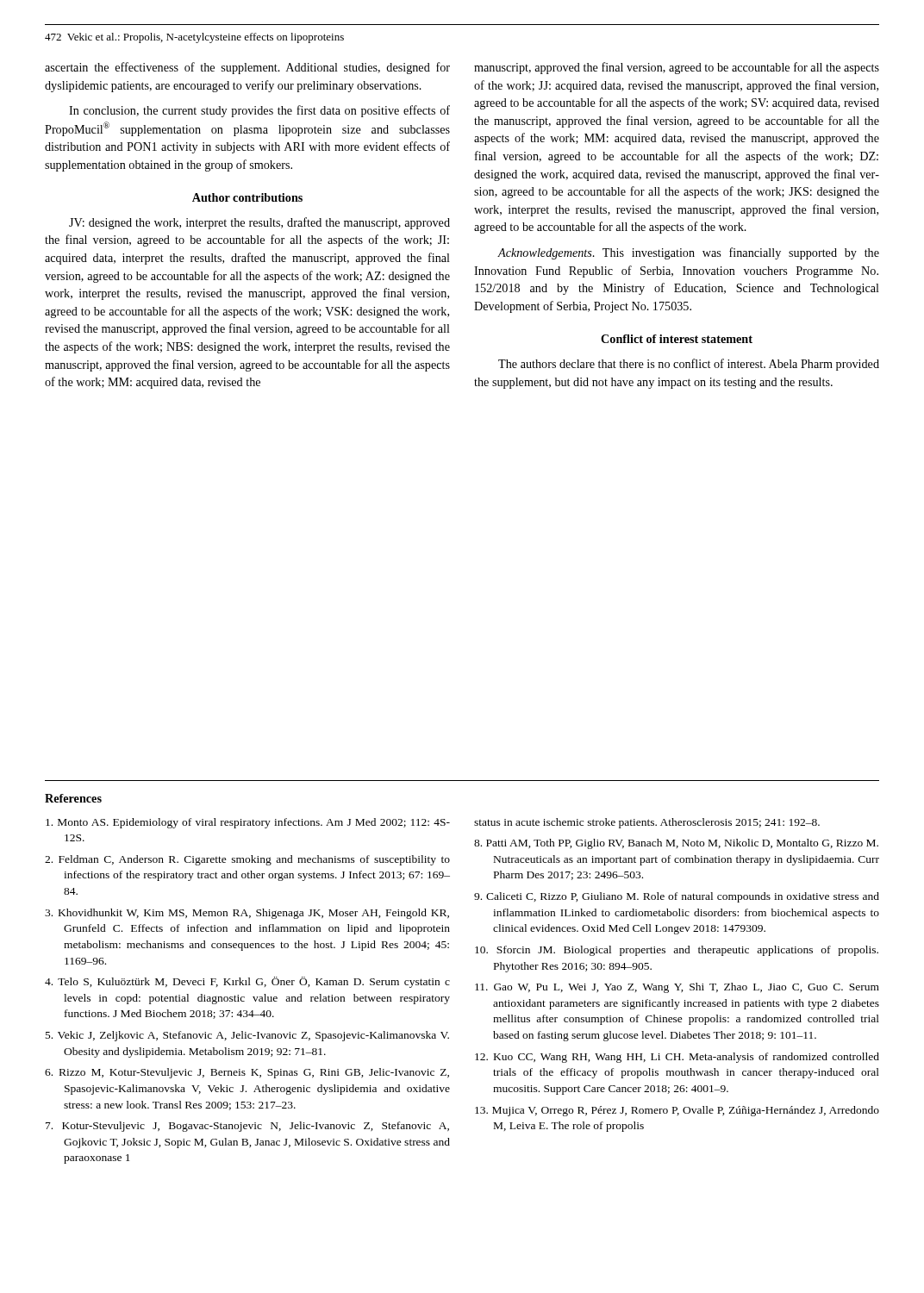Viewport: 924px width, 1293px height.
Task: Locate the element starting "3. Khovidhunkit W, Kim MS, Memon RA, Shigenaga"
Action: [247, 936]
